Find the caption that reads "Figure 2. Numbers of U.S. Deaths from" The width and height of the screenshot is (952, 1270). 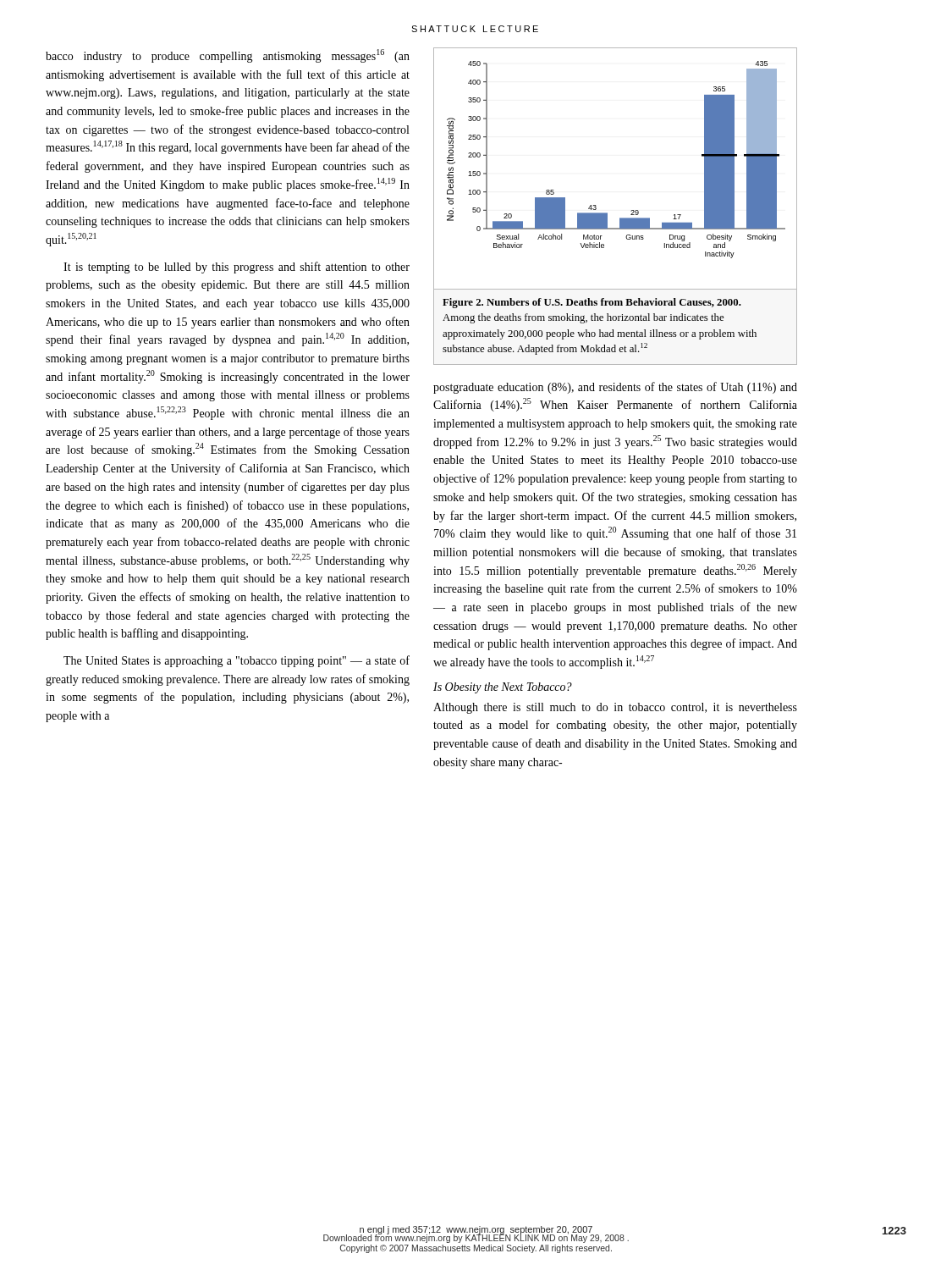point(600,326)
